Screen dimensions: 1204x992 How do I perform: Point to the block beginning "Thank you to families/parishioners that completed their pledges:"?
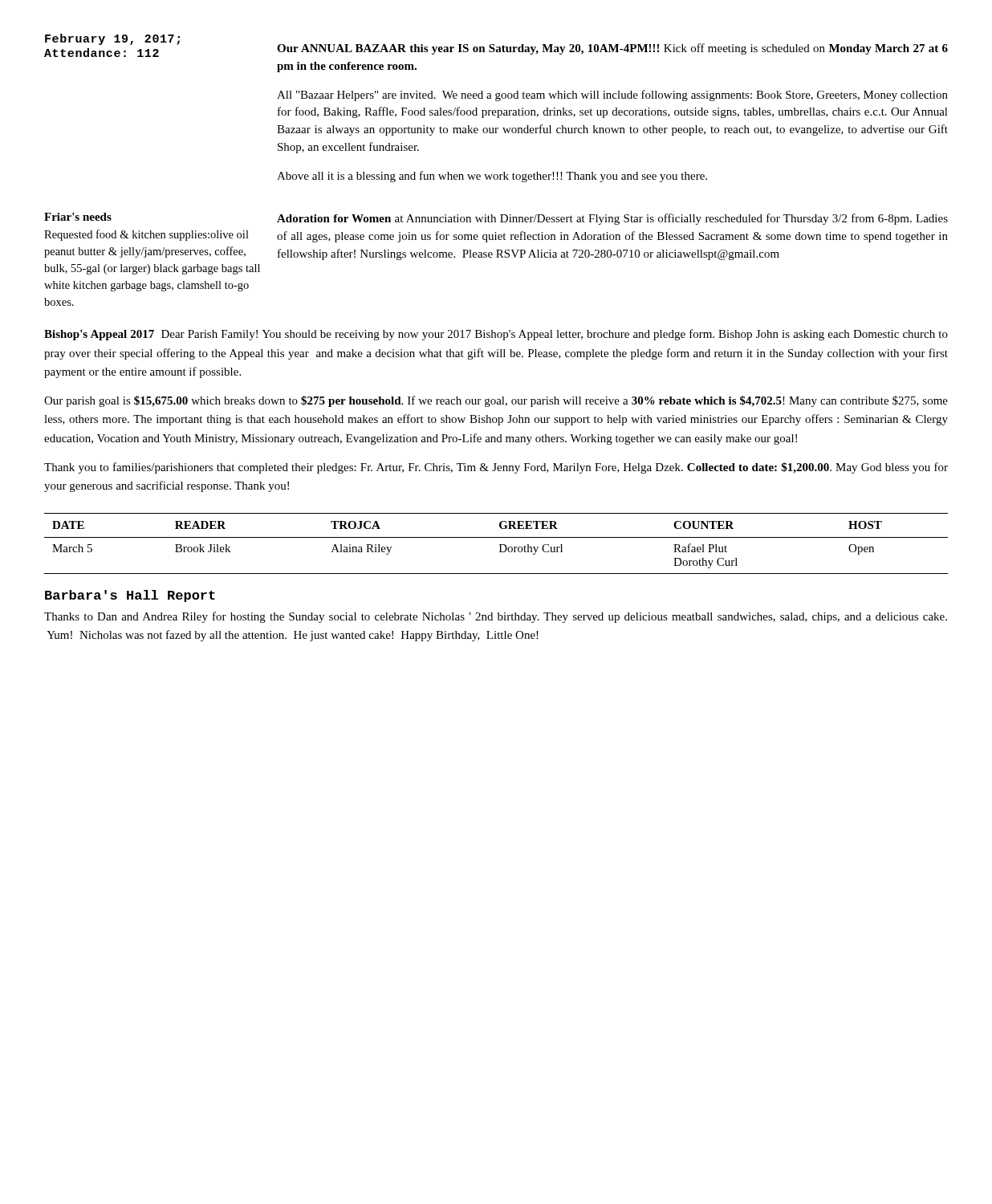(496, 477)
